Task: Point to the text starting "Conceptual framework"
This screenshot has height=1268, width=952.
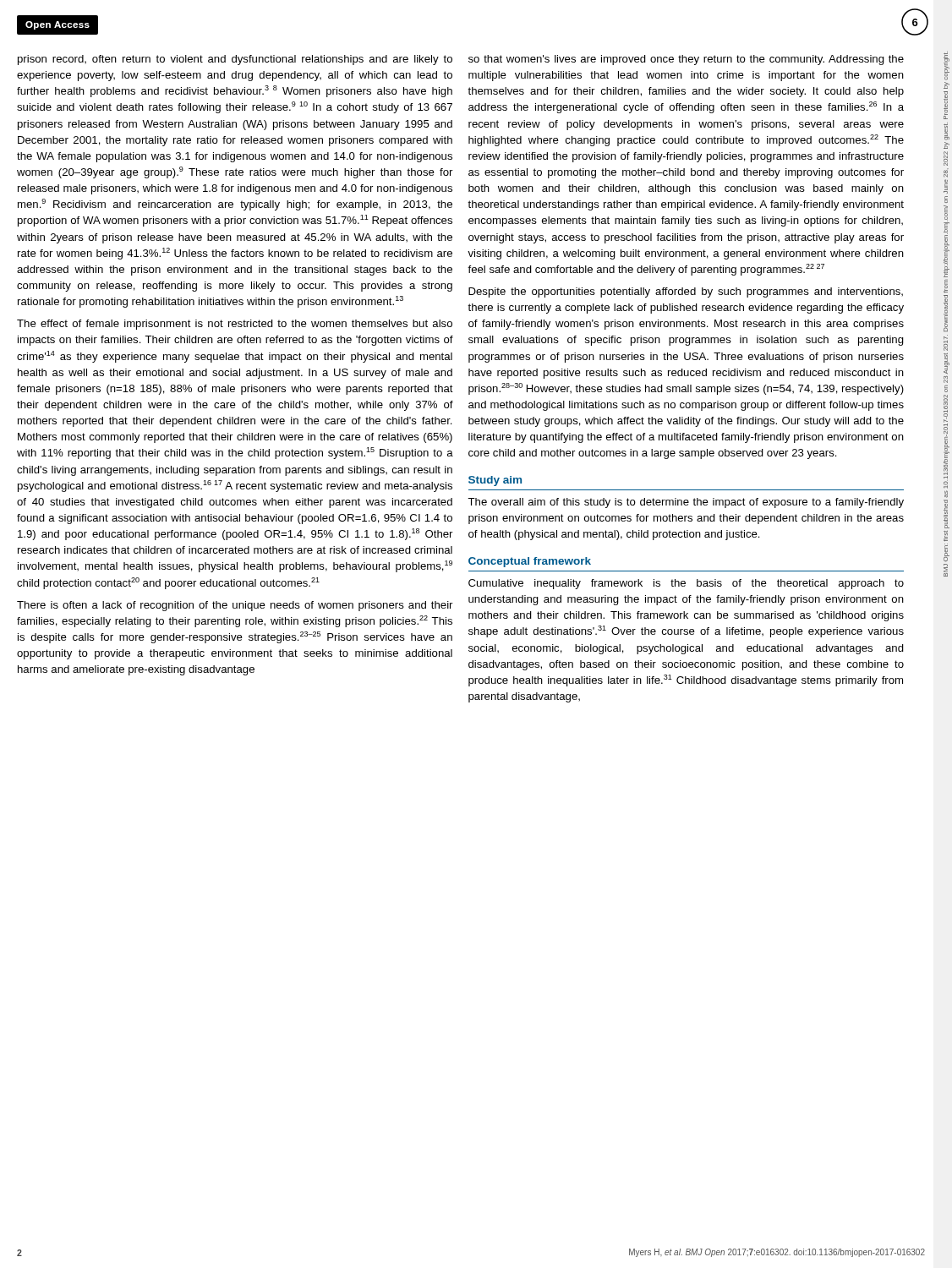Action: click(x=530, y=560)
